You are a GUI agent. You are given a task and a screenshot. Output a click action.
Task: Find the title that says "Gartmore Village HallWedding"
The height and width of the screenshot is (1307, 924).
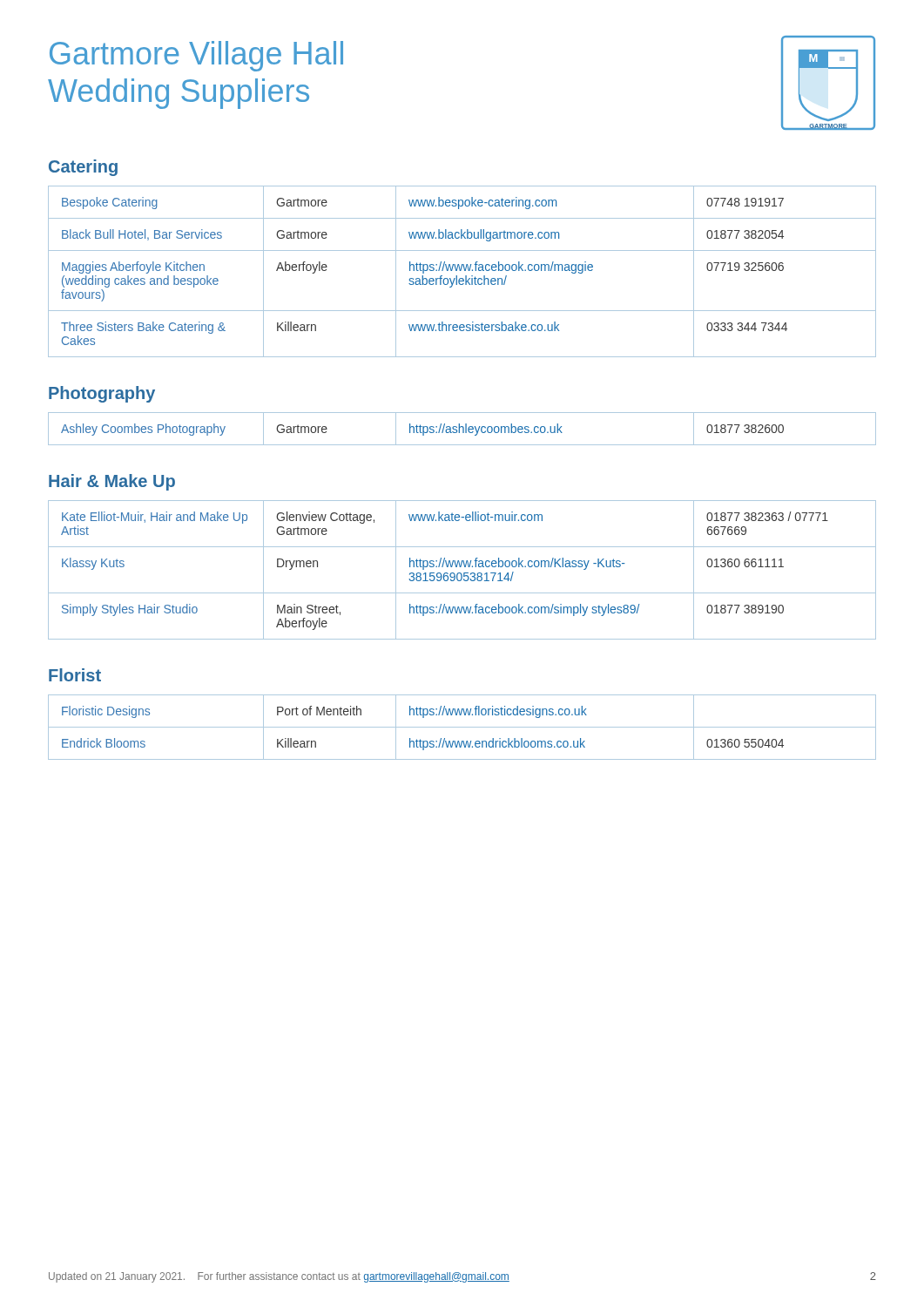197,72
